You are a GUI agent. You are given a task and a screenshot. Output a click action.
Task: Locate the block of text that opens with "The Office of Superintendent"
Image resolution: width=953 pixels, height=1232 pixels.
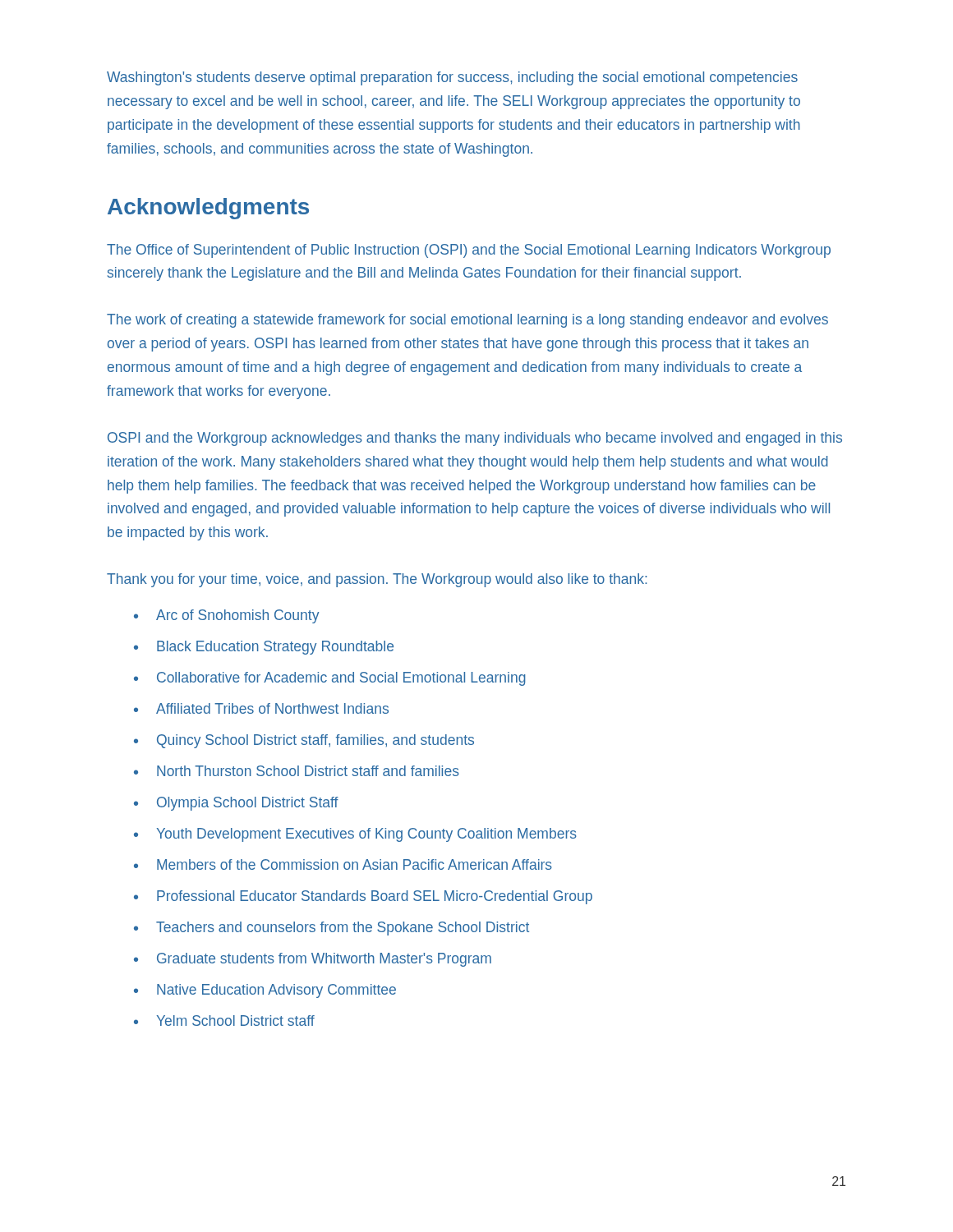469,261
